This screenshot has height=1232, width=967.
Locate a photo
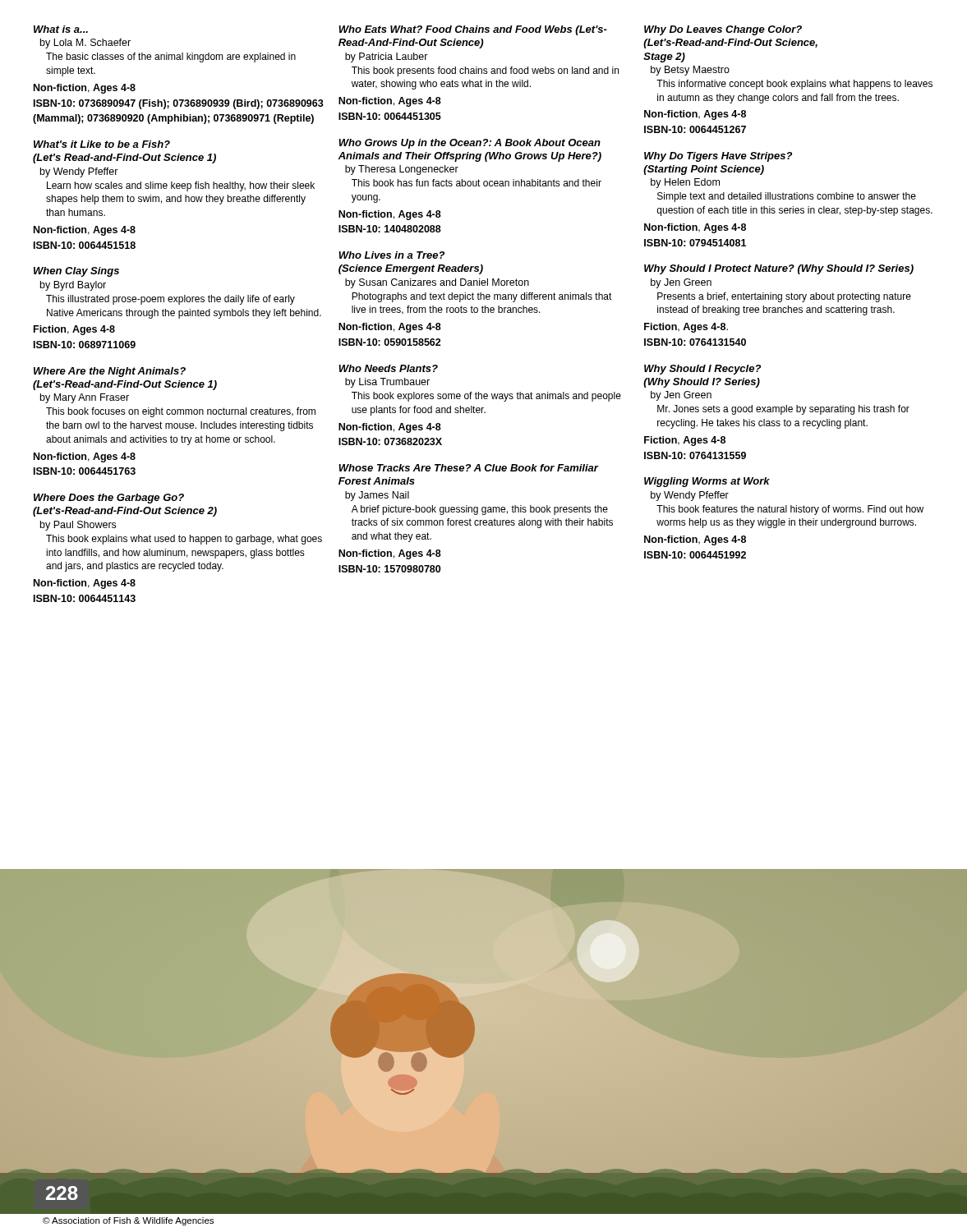(484, 1041)
